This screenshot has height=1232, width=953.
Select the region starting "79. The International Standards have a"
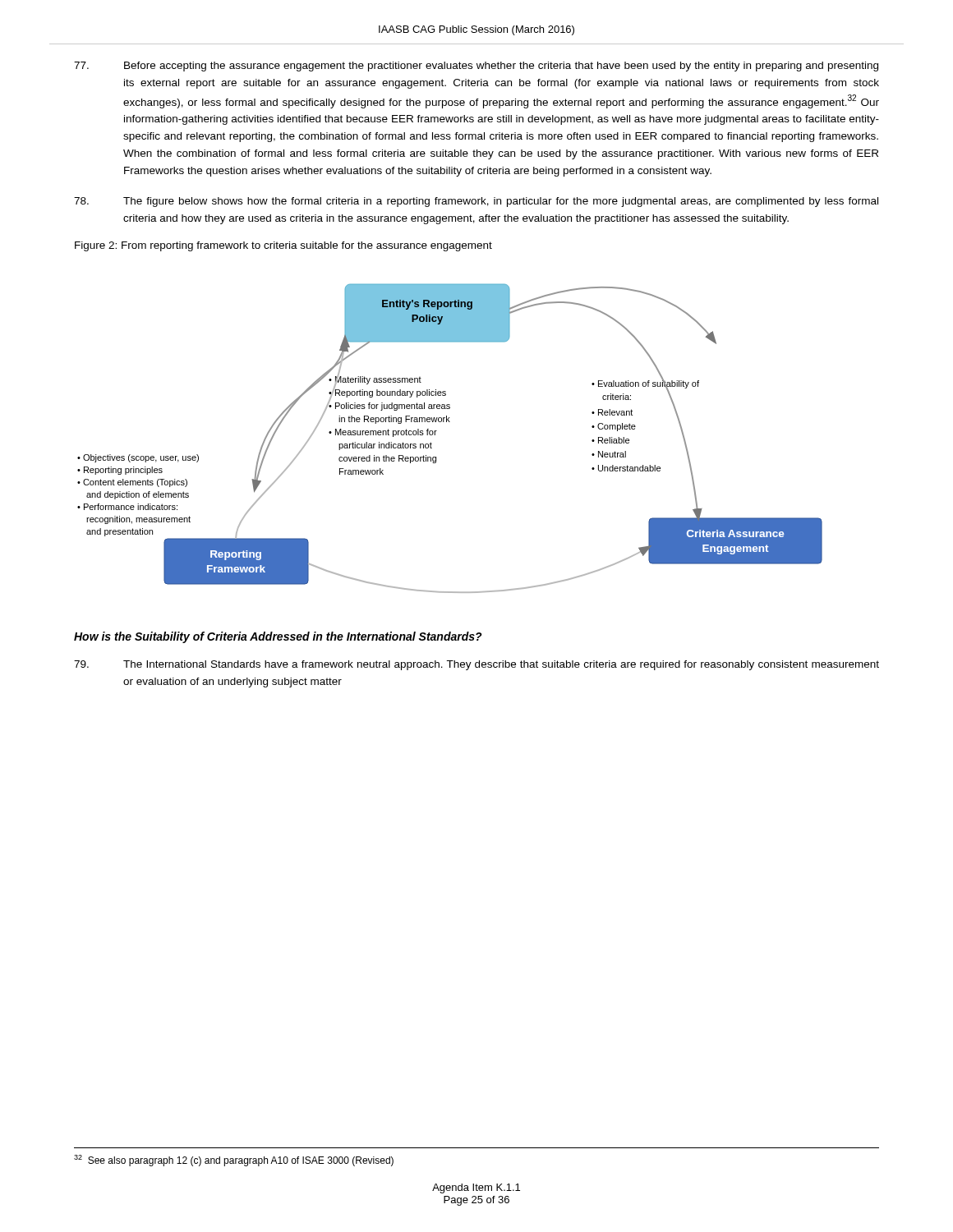point(476,673)
